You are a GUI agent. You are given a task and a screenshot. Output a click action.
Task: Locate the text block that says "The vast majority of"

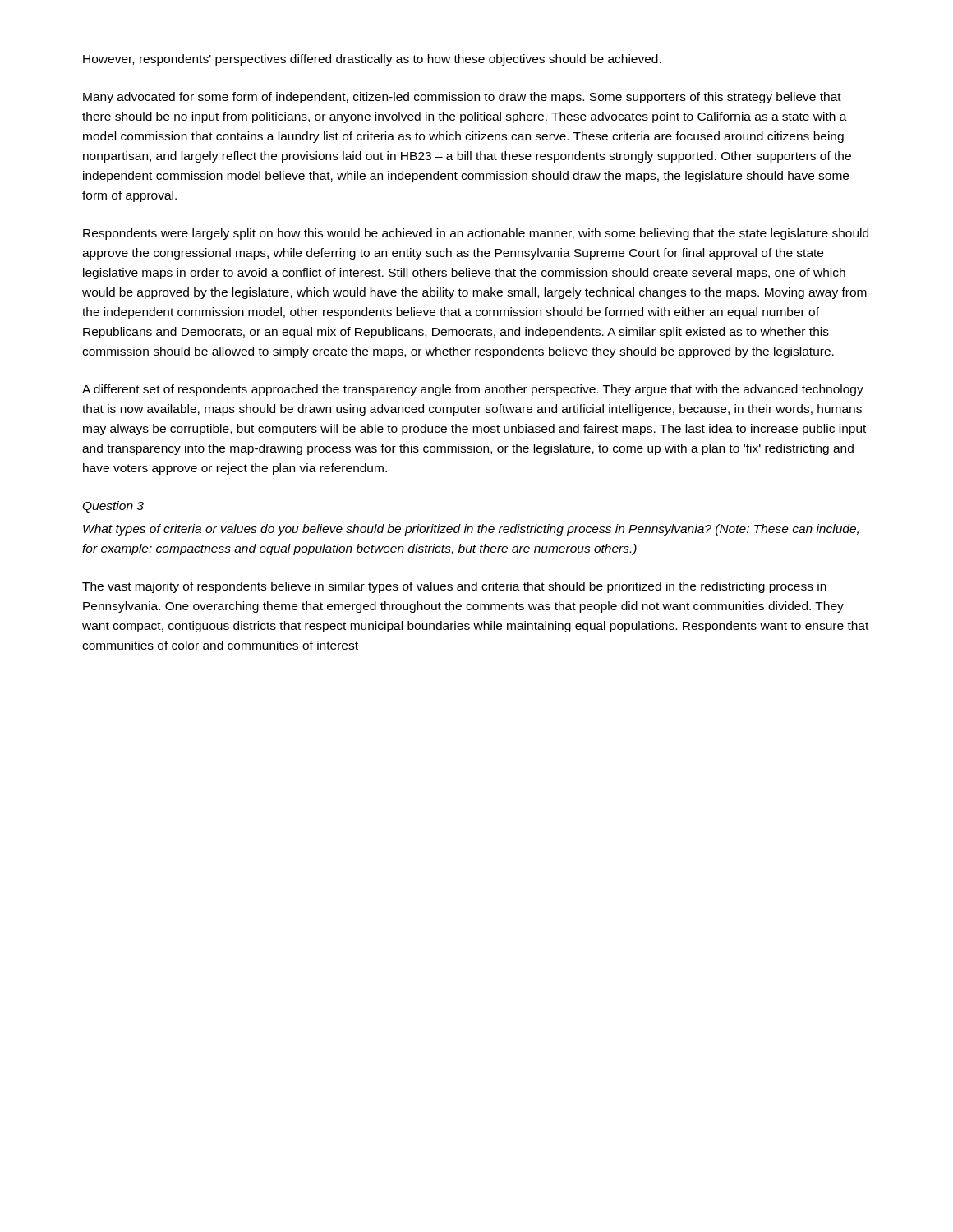pos(475,616)
